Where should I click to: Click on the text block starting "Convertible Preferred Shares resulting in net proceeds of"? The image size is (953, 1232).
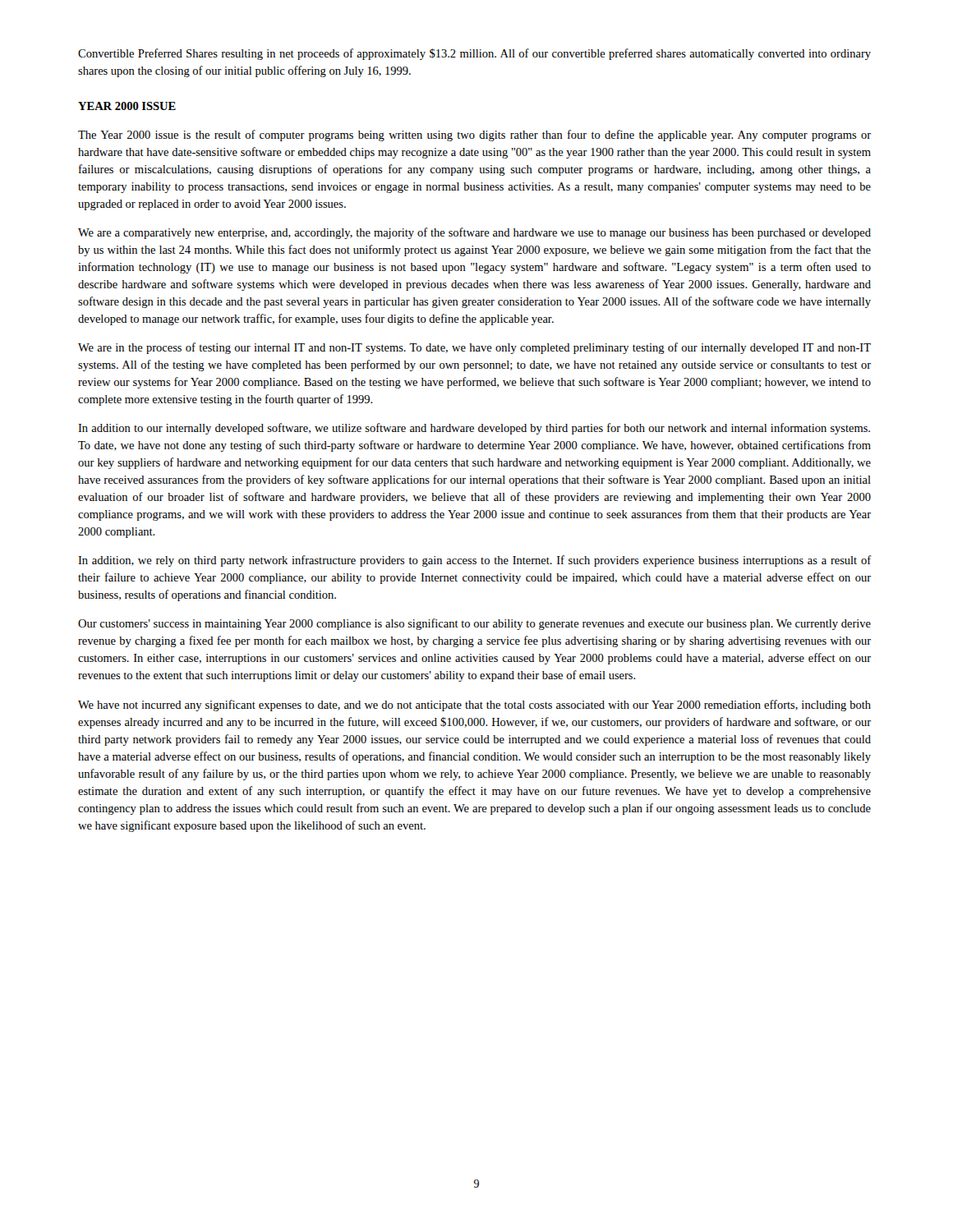coord(474,62)
